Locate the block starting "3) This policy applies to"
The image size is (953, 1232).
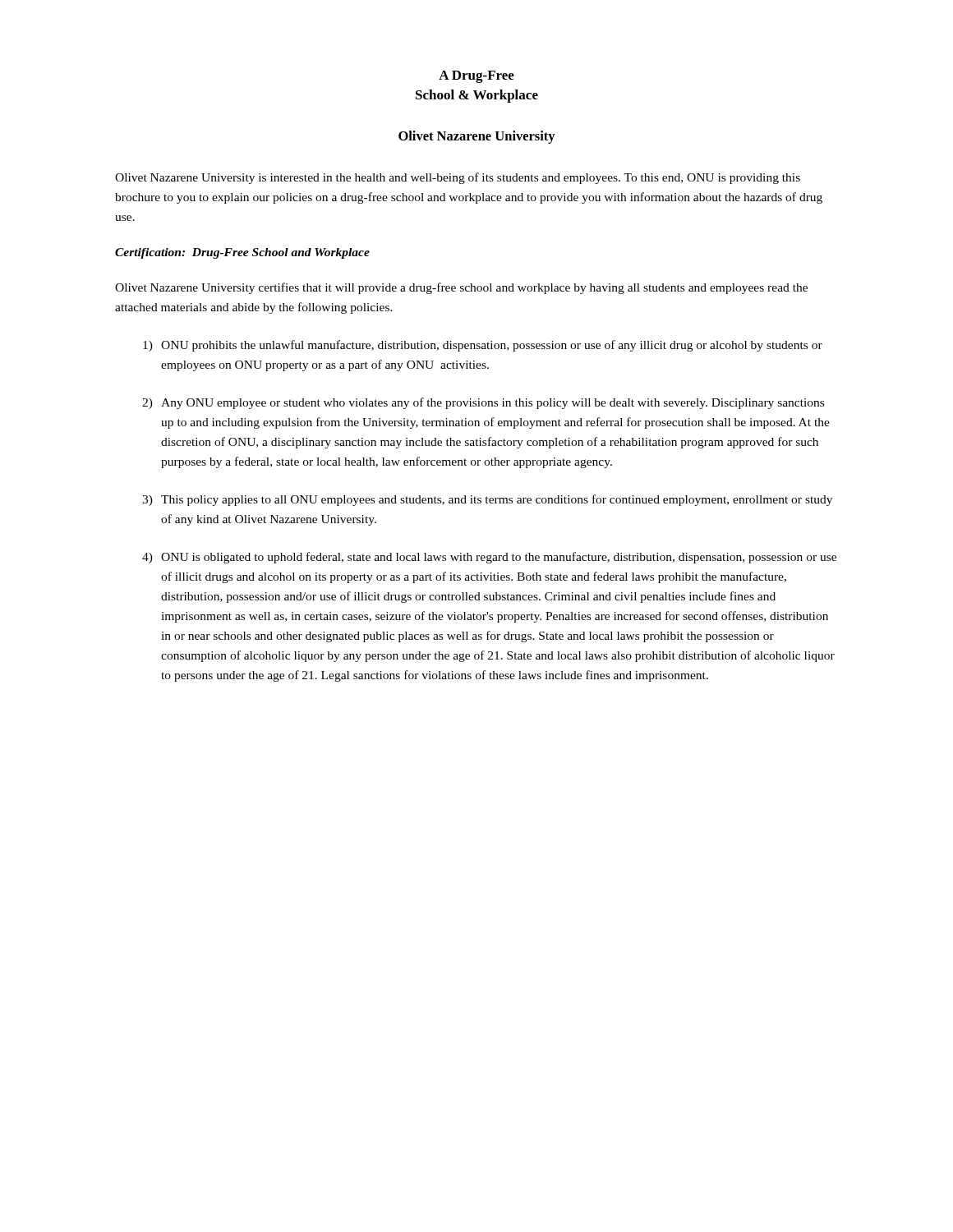tap(476, 509)
